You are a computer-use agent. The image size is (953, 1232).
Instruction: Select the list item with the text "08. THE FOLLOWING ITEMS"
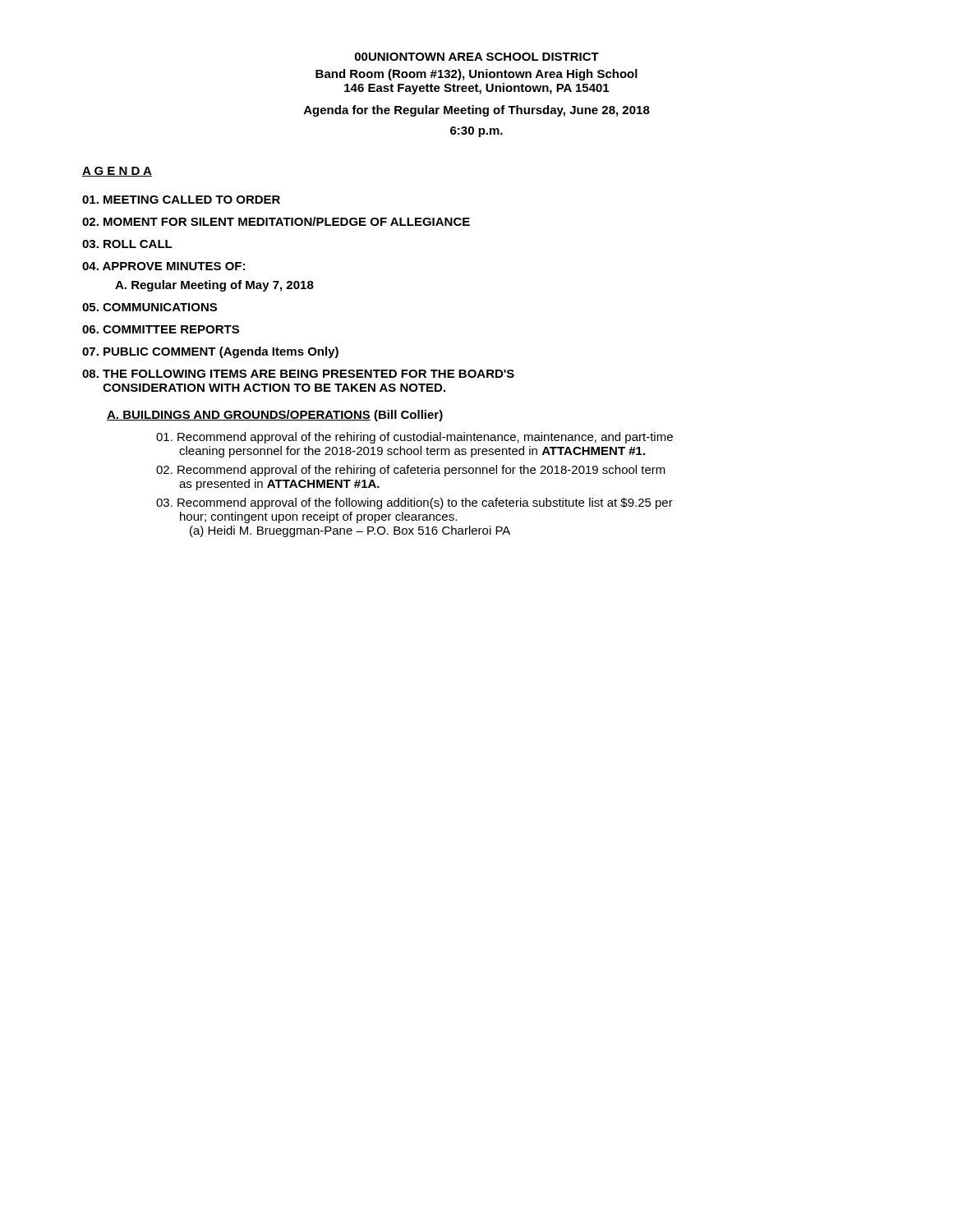pyautogui.click(x=298, y=380)
